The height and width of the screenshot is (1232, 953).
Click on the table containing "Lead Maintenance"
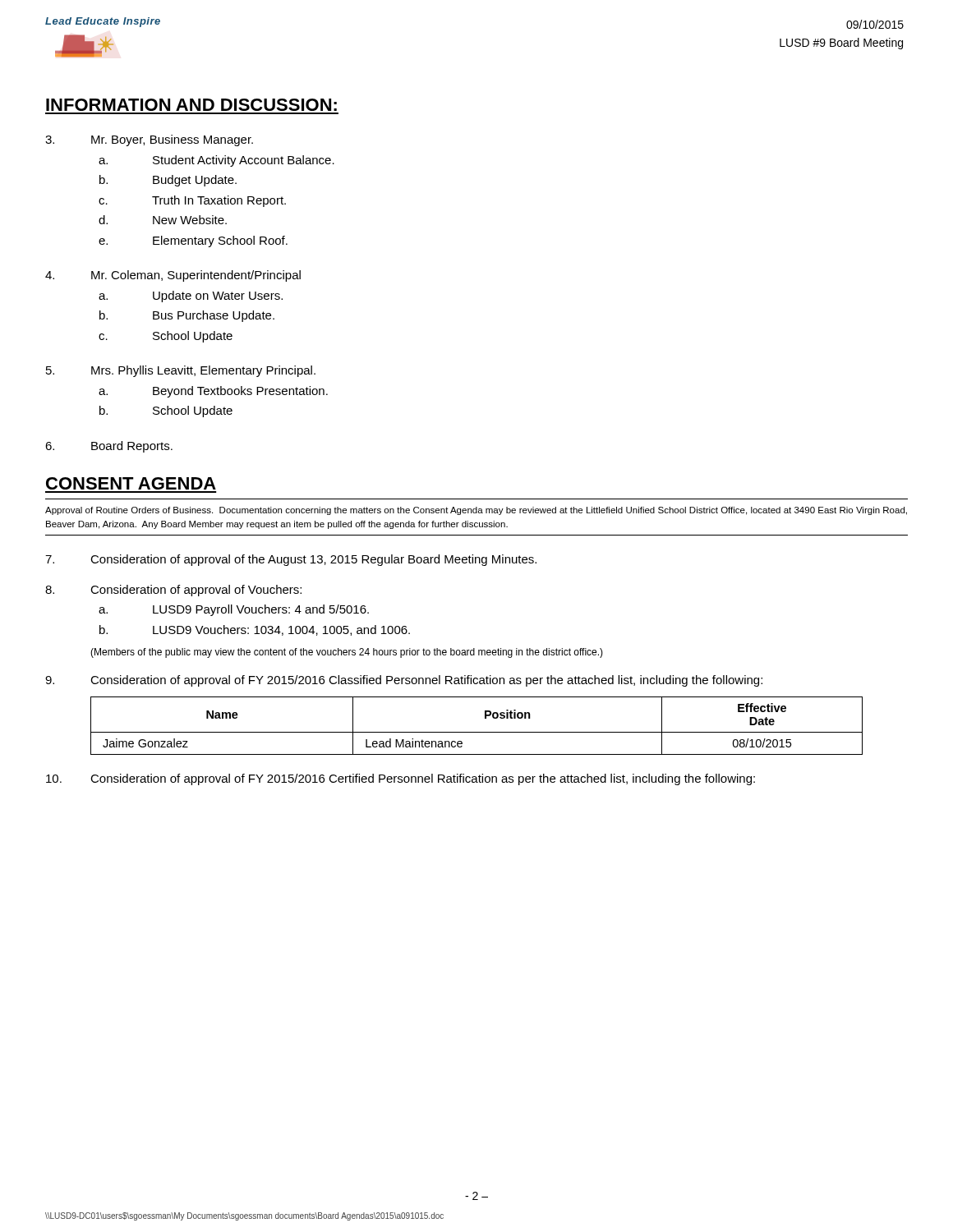[476, 725]
